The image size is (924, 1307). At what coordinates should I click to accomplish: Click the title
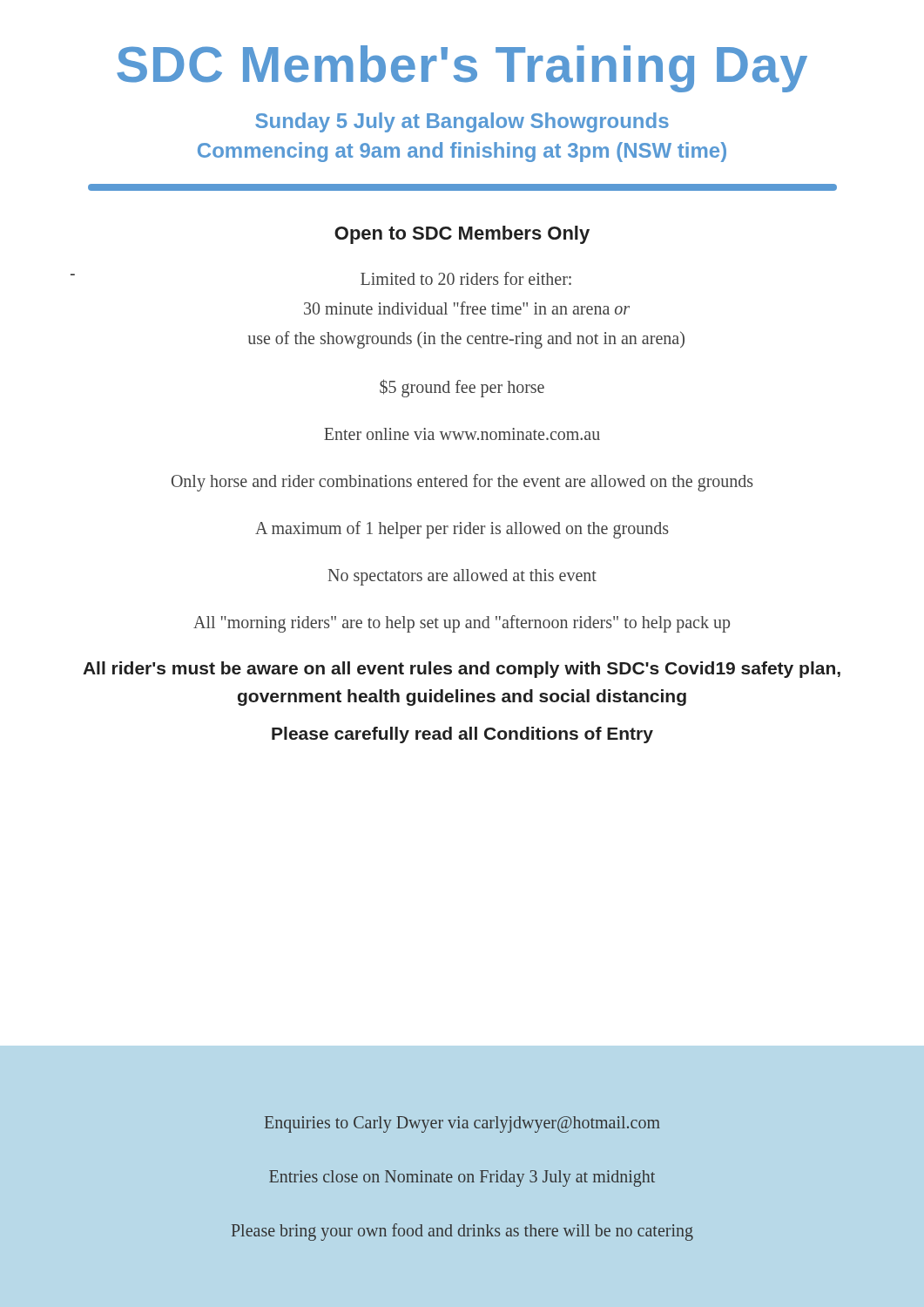[462, 64]
